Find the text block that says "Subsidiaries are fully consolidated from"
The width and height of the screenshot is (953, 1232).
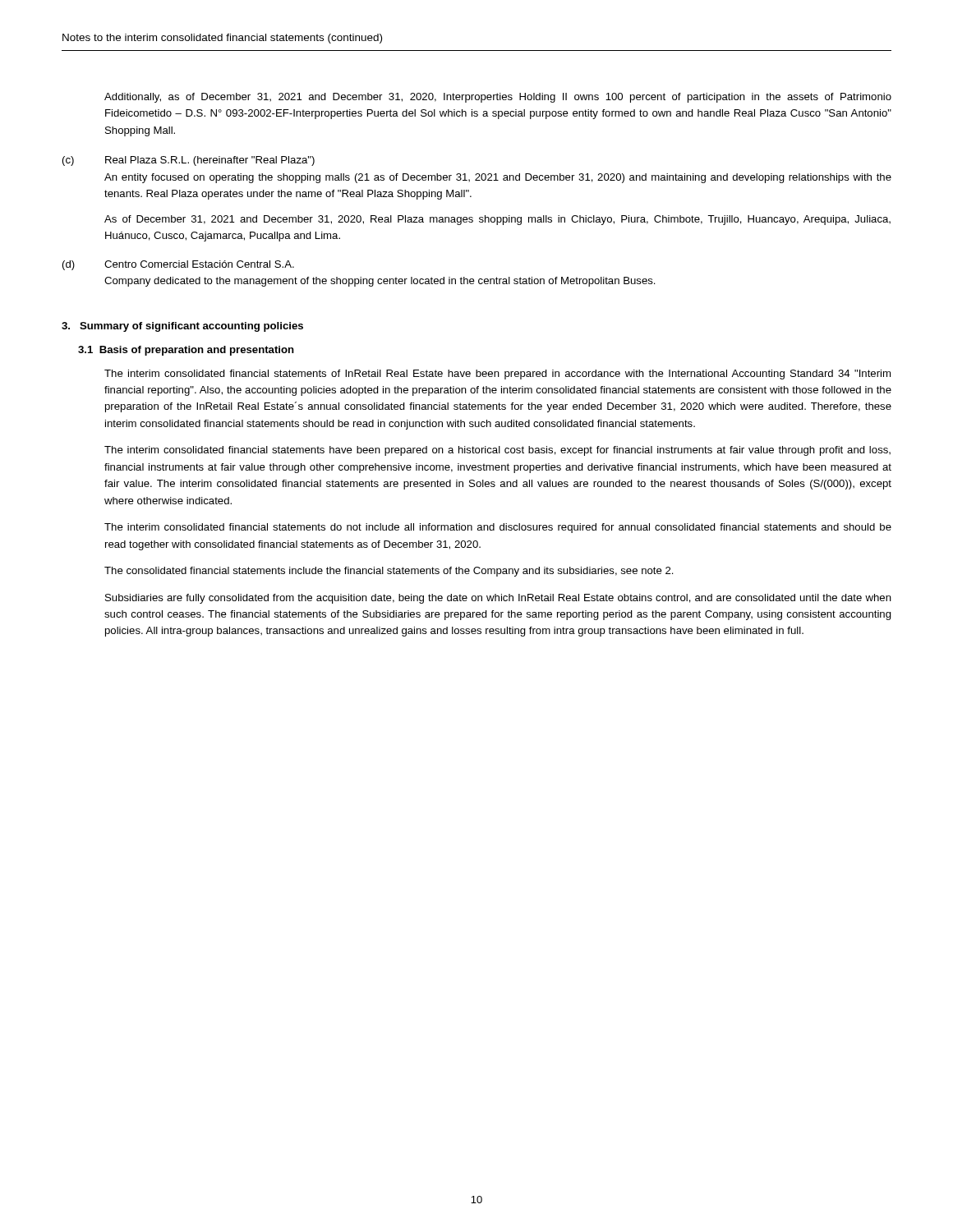pyautogui.click(x=498, y=614)
